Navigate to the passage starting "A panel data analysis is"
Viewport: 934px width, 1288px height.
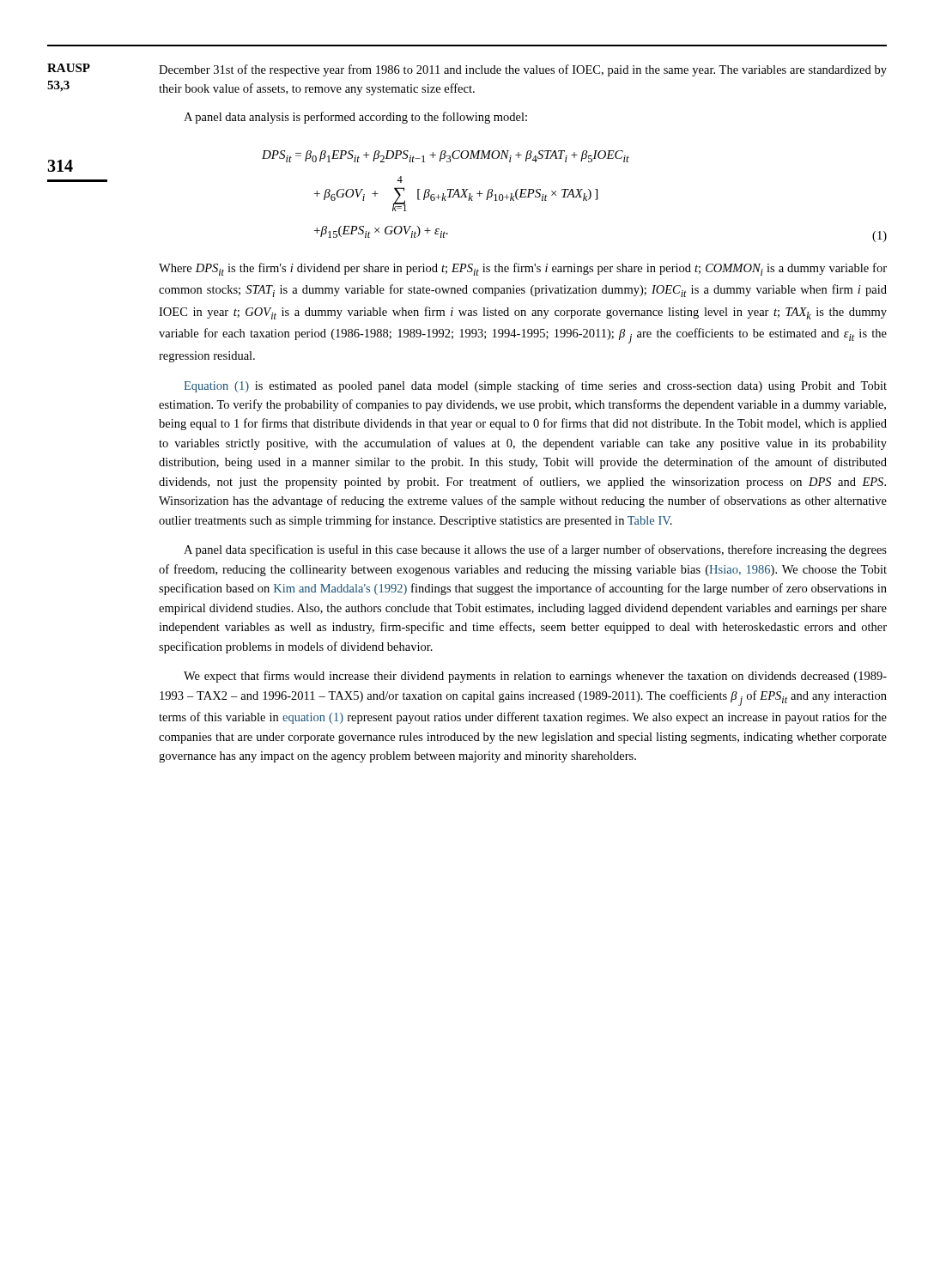pyautogui.click(x=356, y=117)
